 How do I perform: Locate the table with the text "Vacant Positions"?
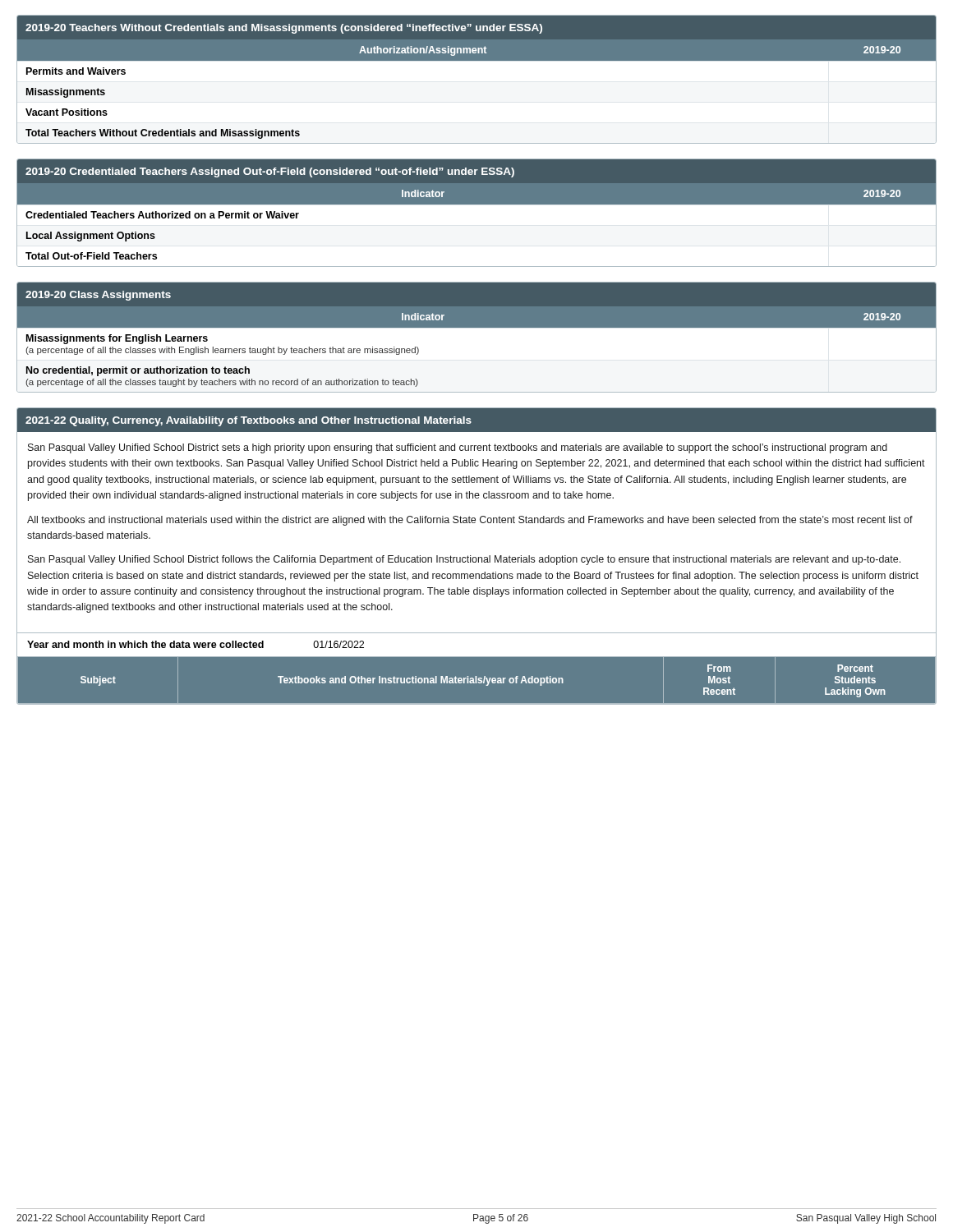tap(476, 91)
